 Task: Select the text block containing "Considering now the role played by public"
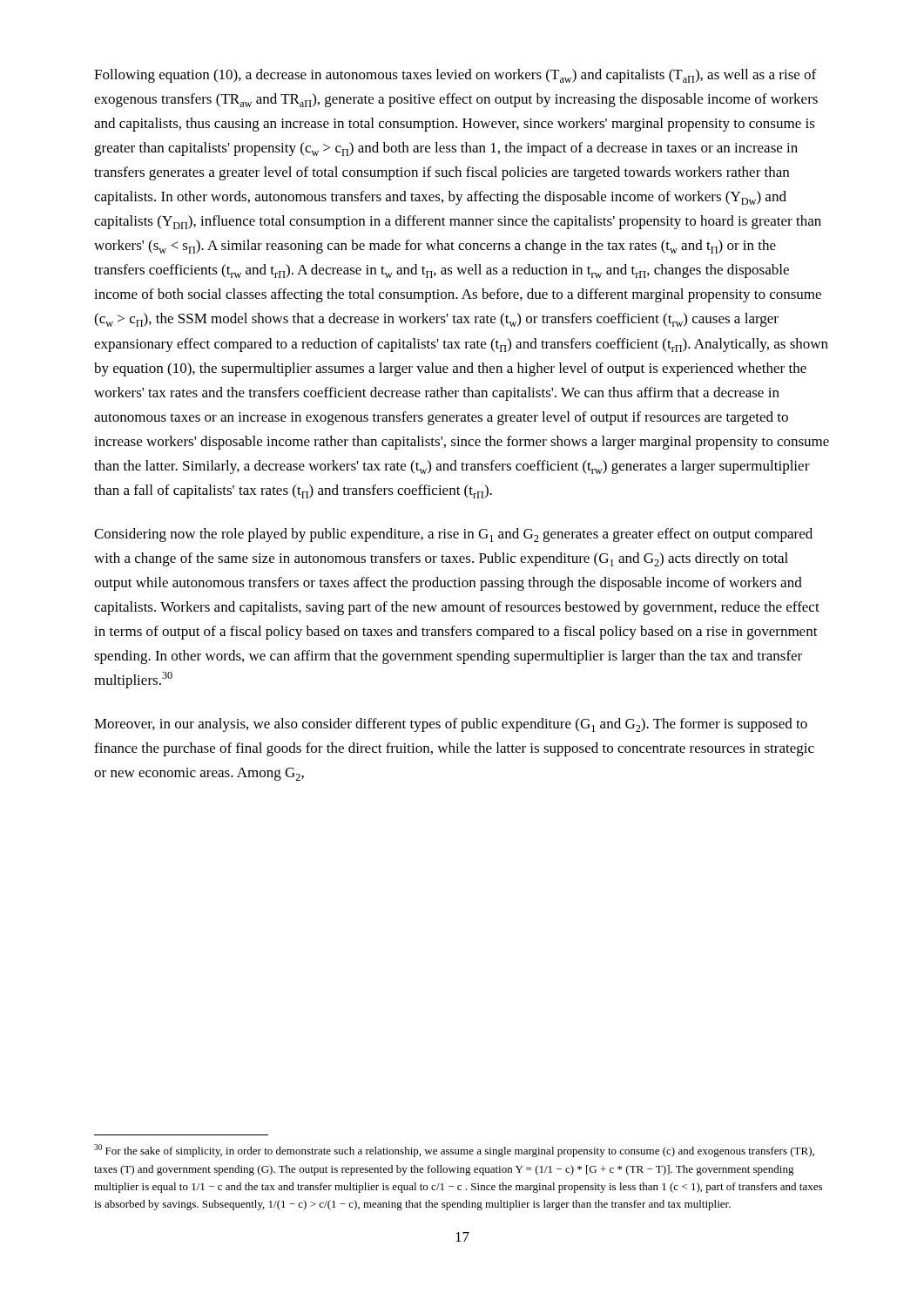point(457,607)
